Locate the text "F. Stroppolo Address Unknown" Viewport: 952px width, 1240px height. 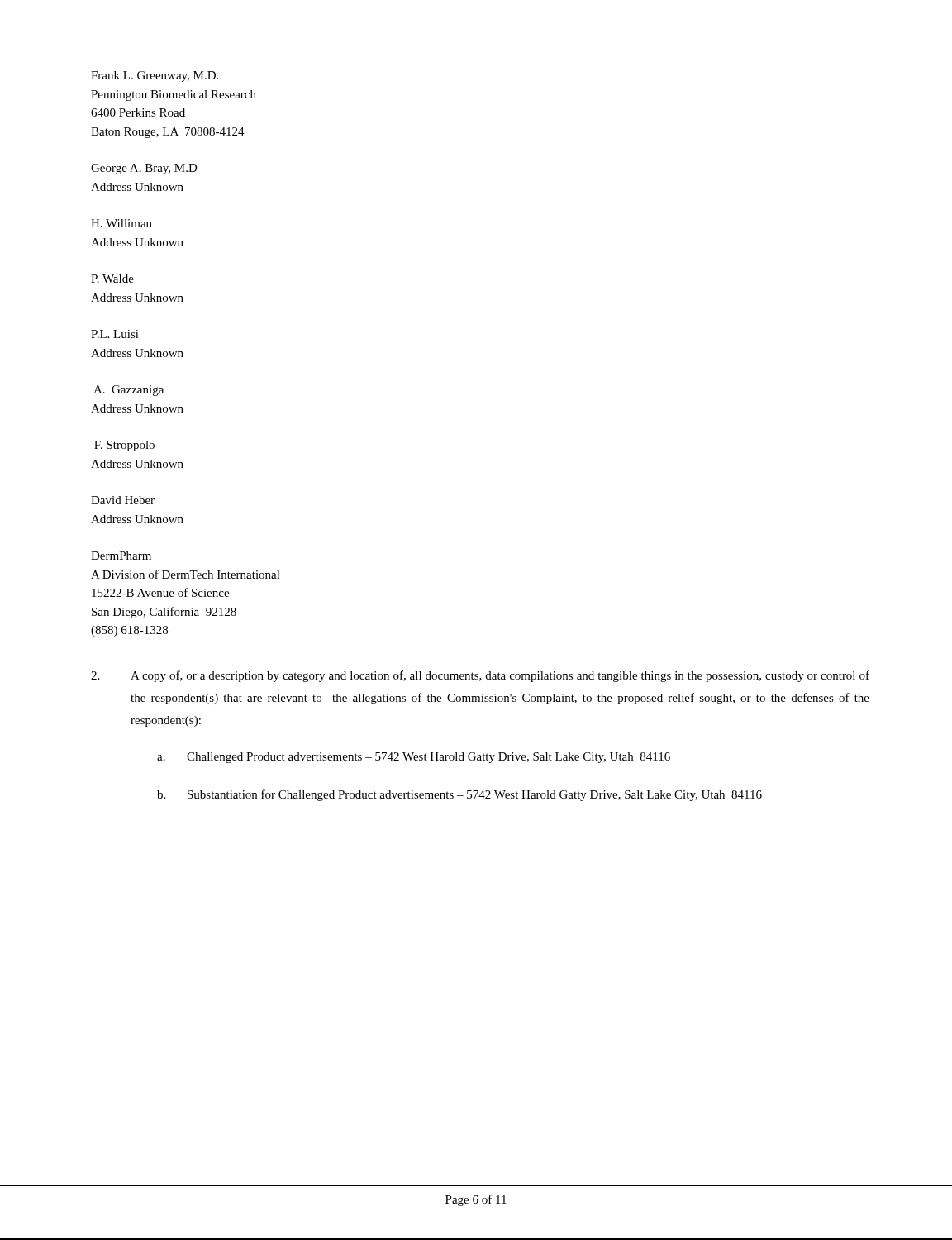tap(137, 454)
